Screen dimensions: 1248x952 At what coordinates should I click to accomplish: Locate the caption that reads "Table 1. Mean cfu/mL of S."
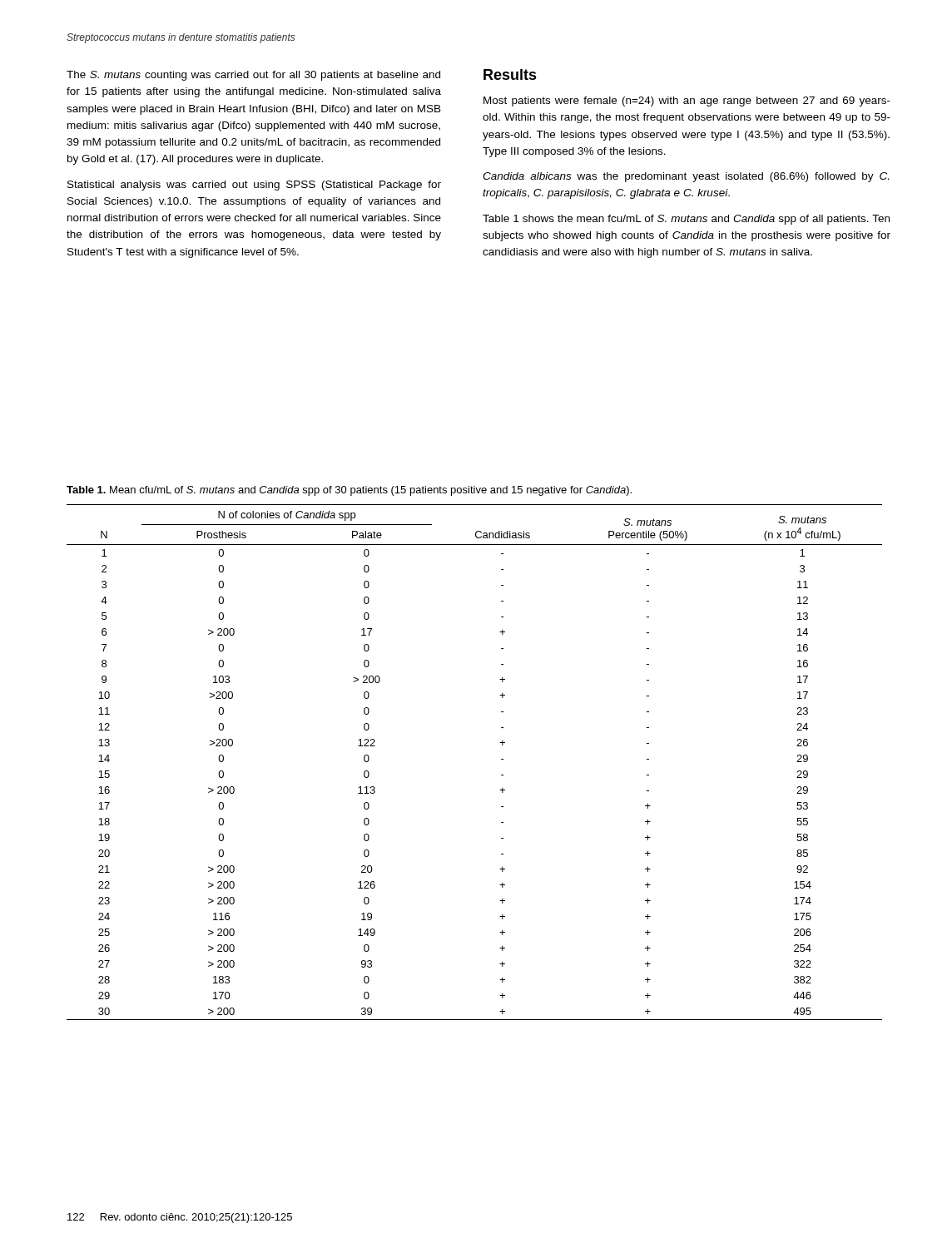pos(350,490)
